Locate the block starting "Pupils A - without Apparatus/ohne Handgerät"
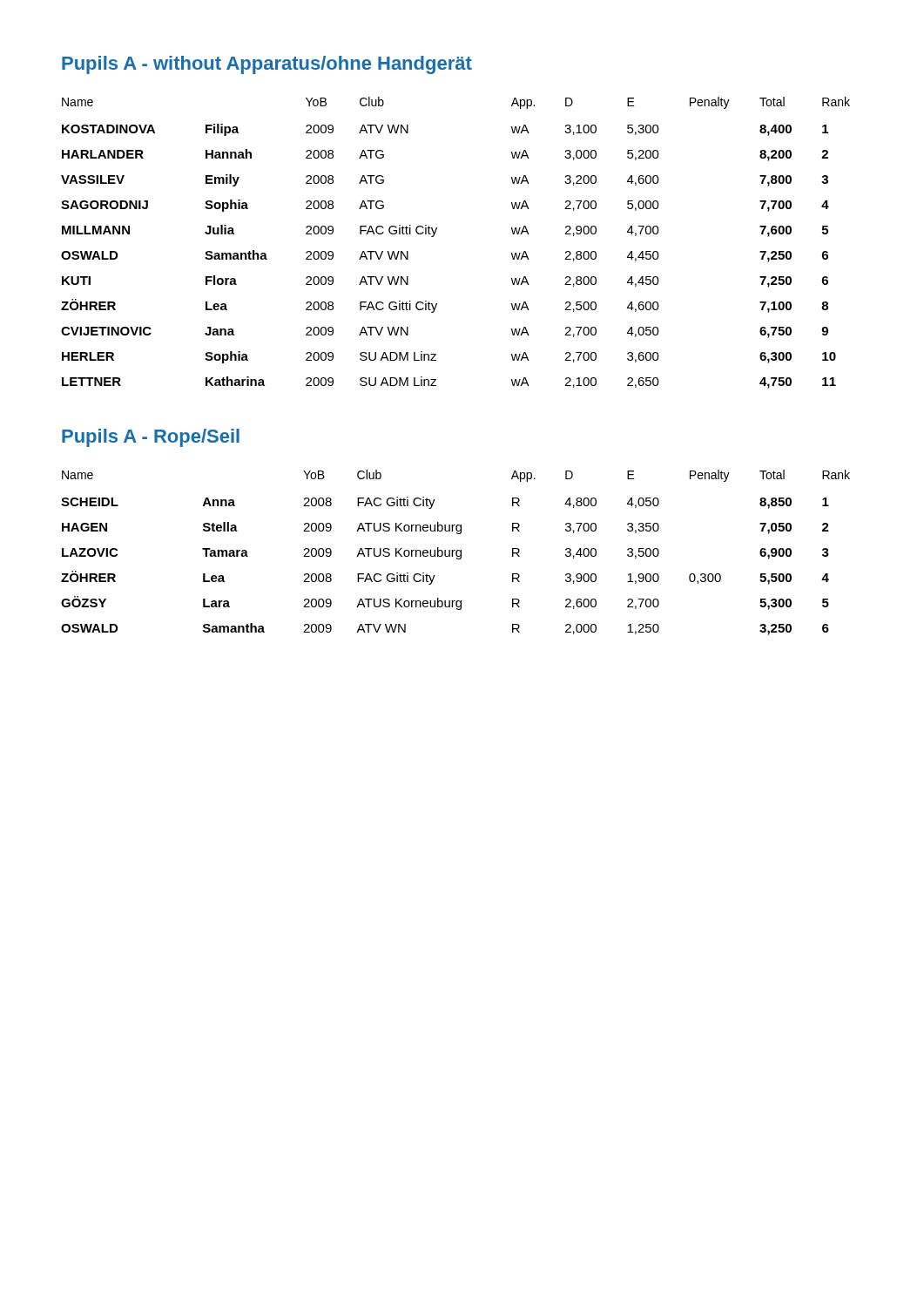Viewport: 924px width, 1307px height. [x=266, y=64]
